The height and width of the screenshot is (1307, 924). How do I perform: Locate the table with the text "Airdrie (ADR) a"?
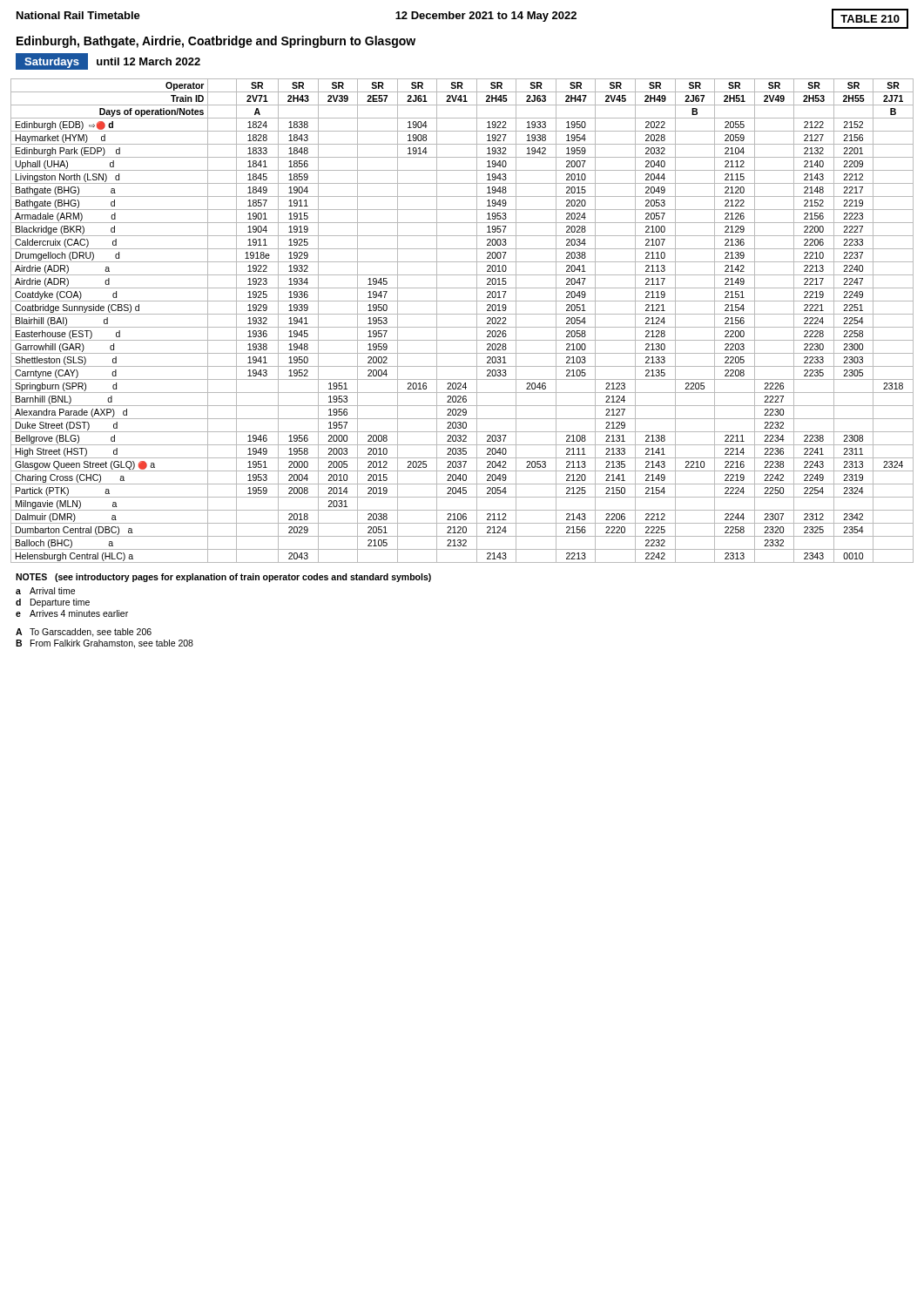pos(462,321)
